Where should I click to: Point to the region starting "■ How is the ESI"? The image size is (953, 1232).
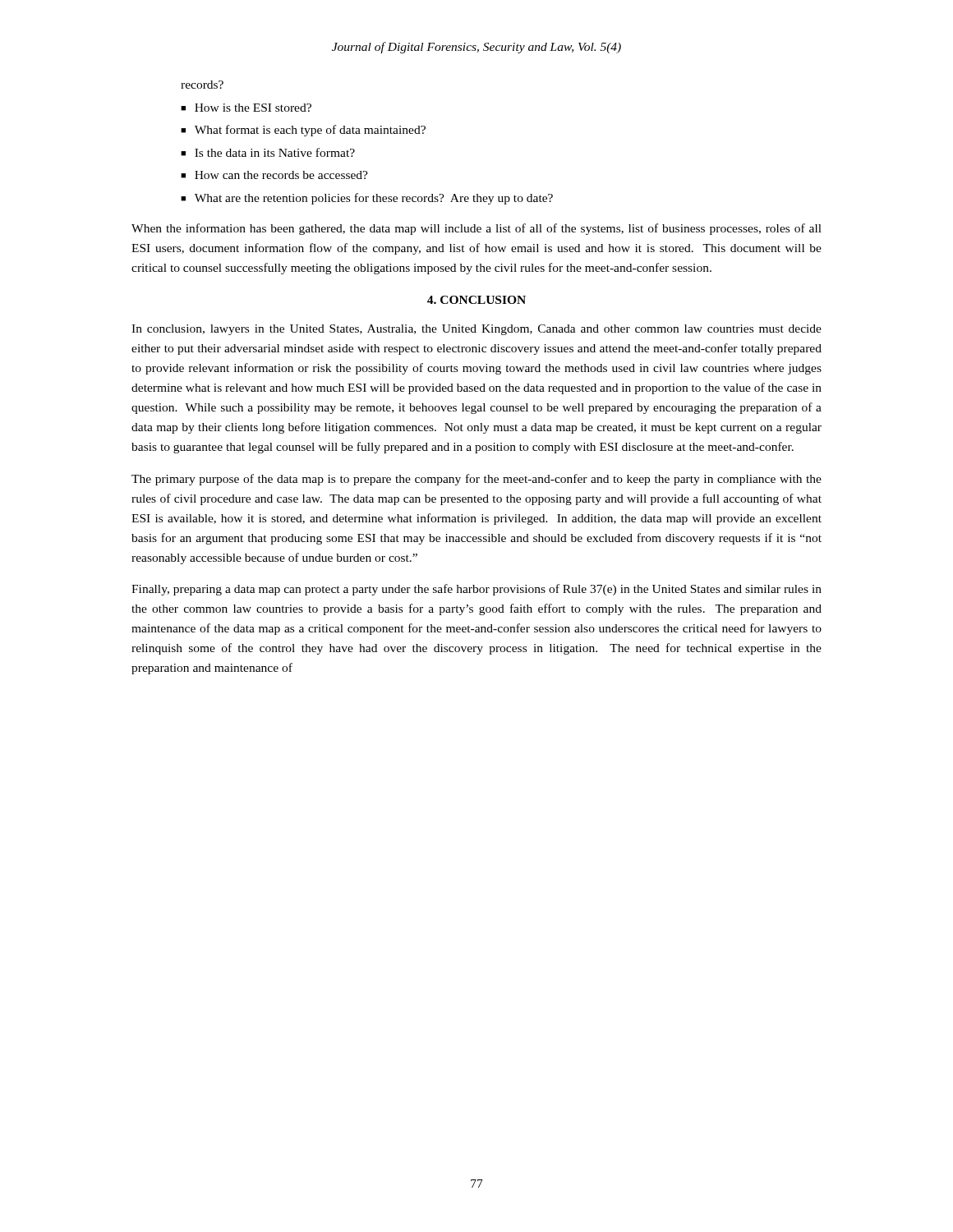[246, 108]
